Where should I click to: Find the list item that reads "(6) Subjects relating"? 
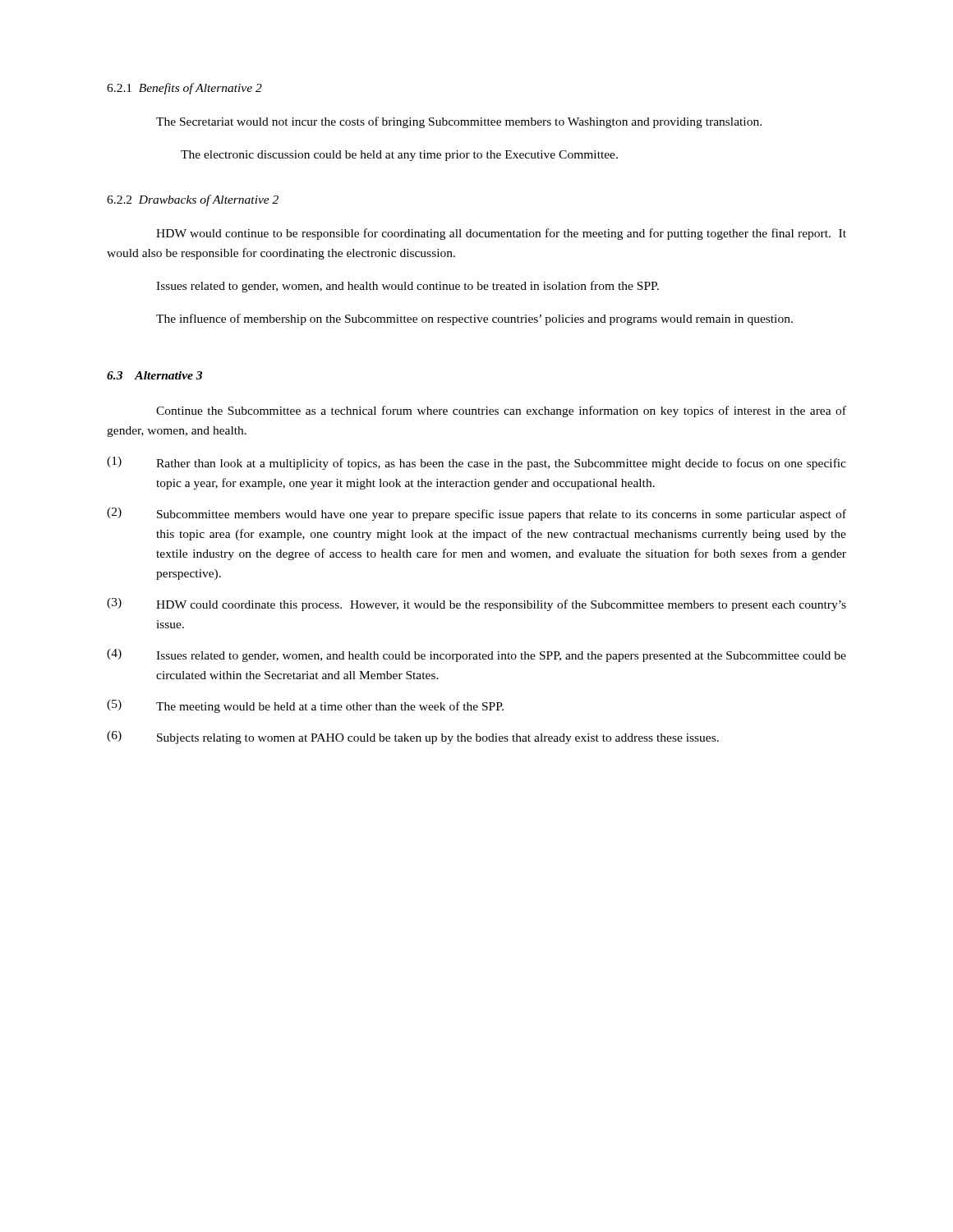click(x=476, y=738)
